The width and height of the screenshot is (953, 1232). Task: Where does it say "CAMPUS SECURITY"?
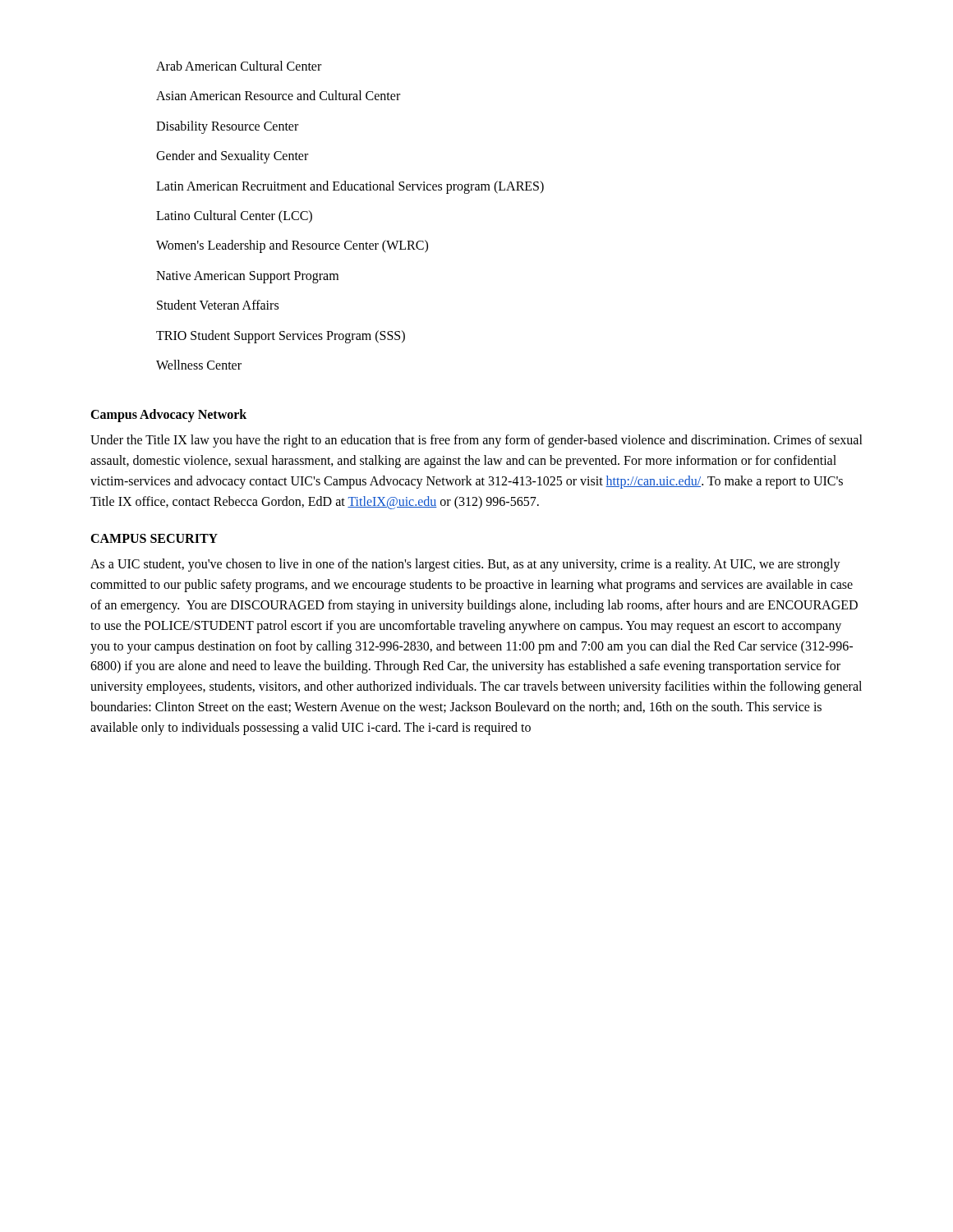(154, 539)
